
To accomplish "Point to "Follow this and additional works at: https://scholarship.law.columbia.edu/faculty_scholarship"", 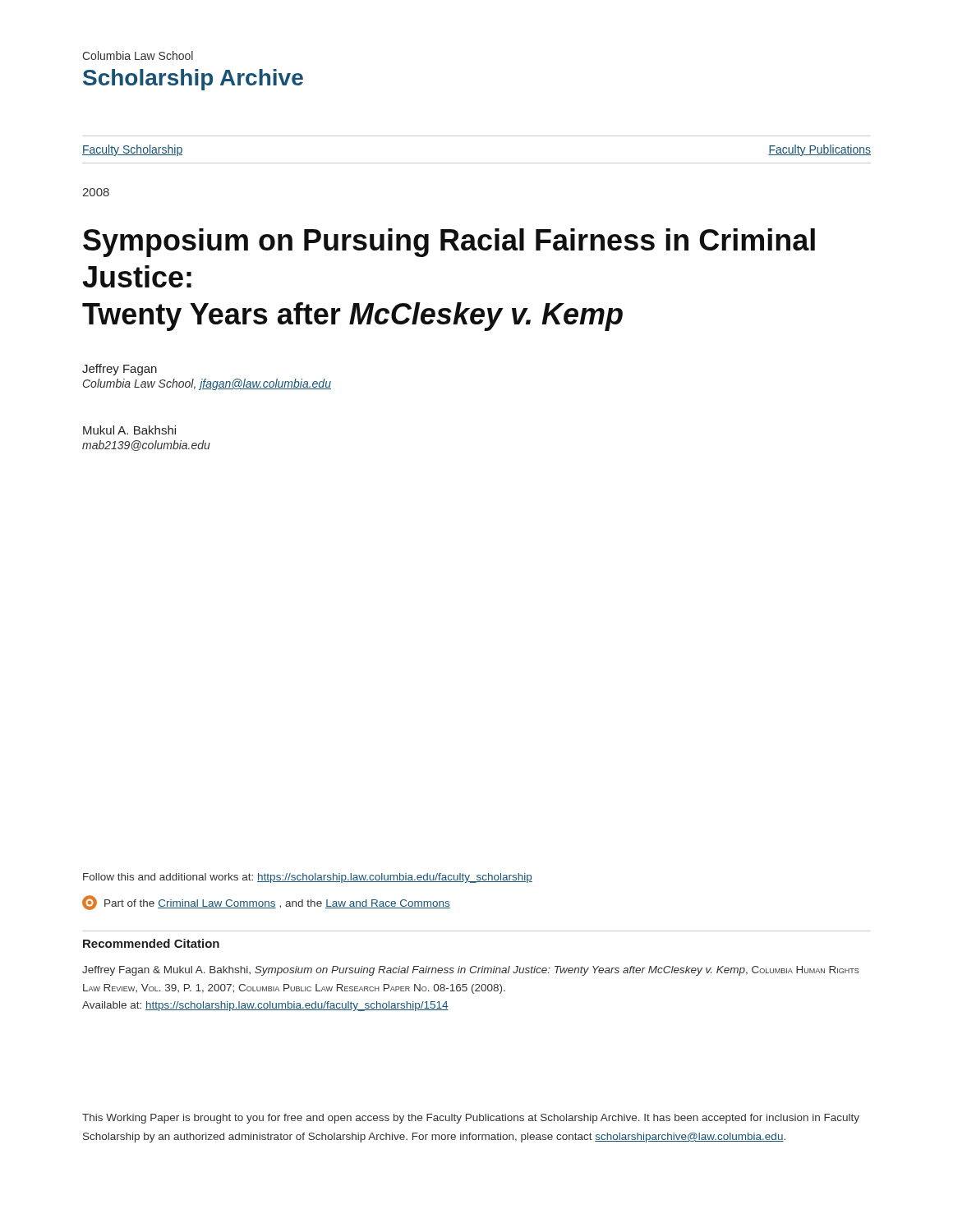I will pyautogui.click(x=307, y=877).
